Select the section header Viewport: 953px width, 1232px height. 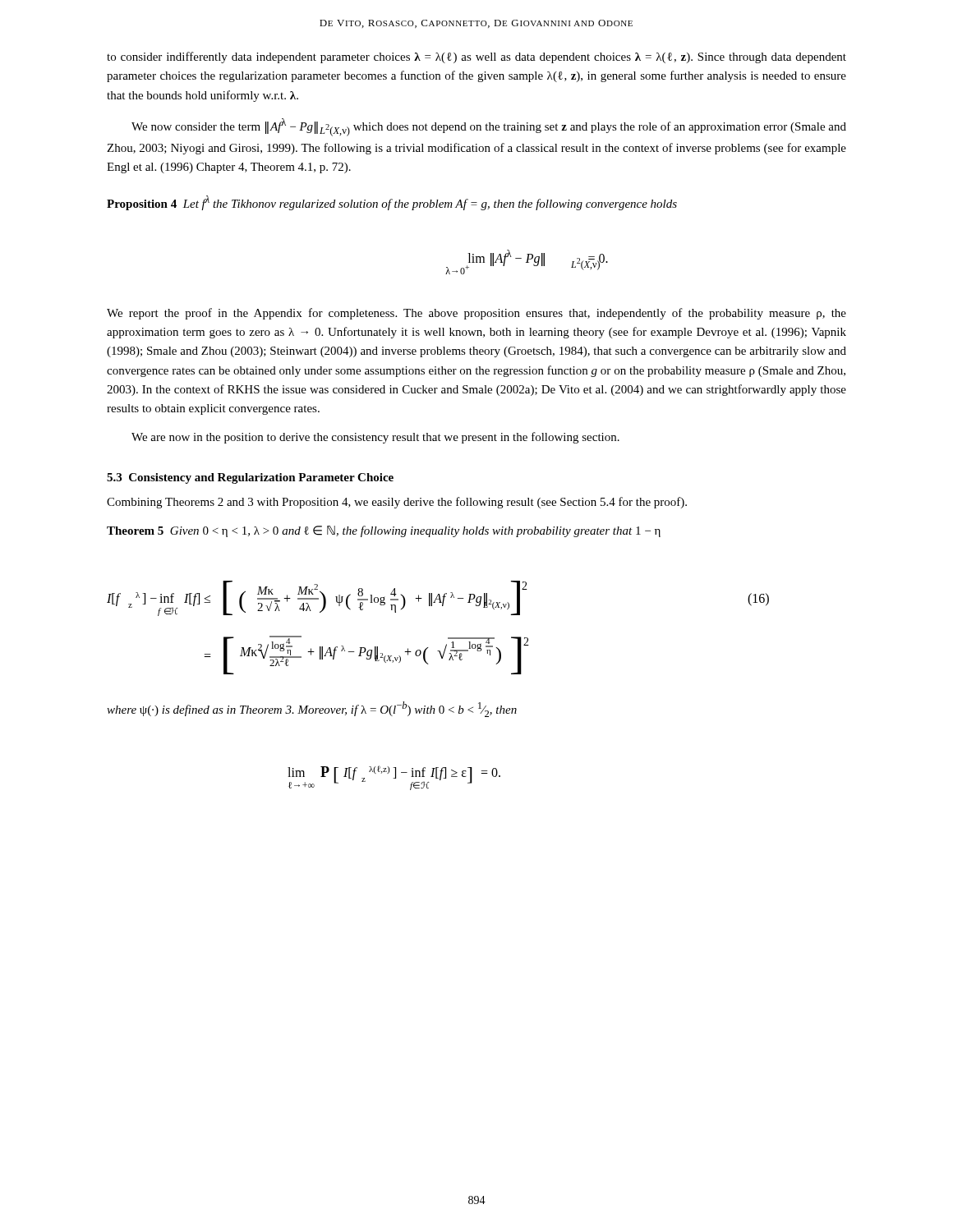point(250,477)
